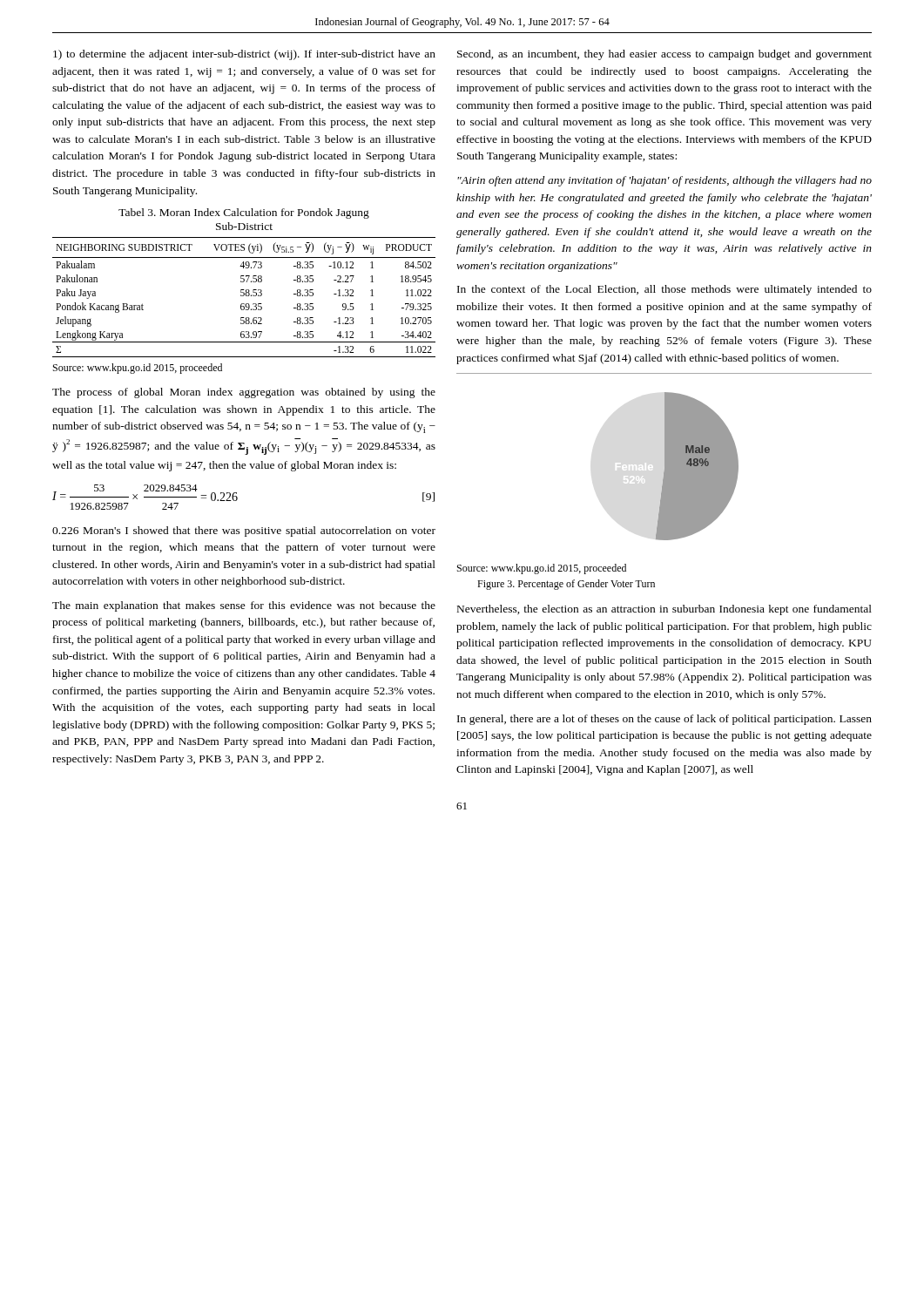Click on the caption with the text "Tabel 3. Moran Index Calculation for"
This screenshot has width=924, height=1307.
[244, 219]
